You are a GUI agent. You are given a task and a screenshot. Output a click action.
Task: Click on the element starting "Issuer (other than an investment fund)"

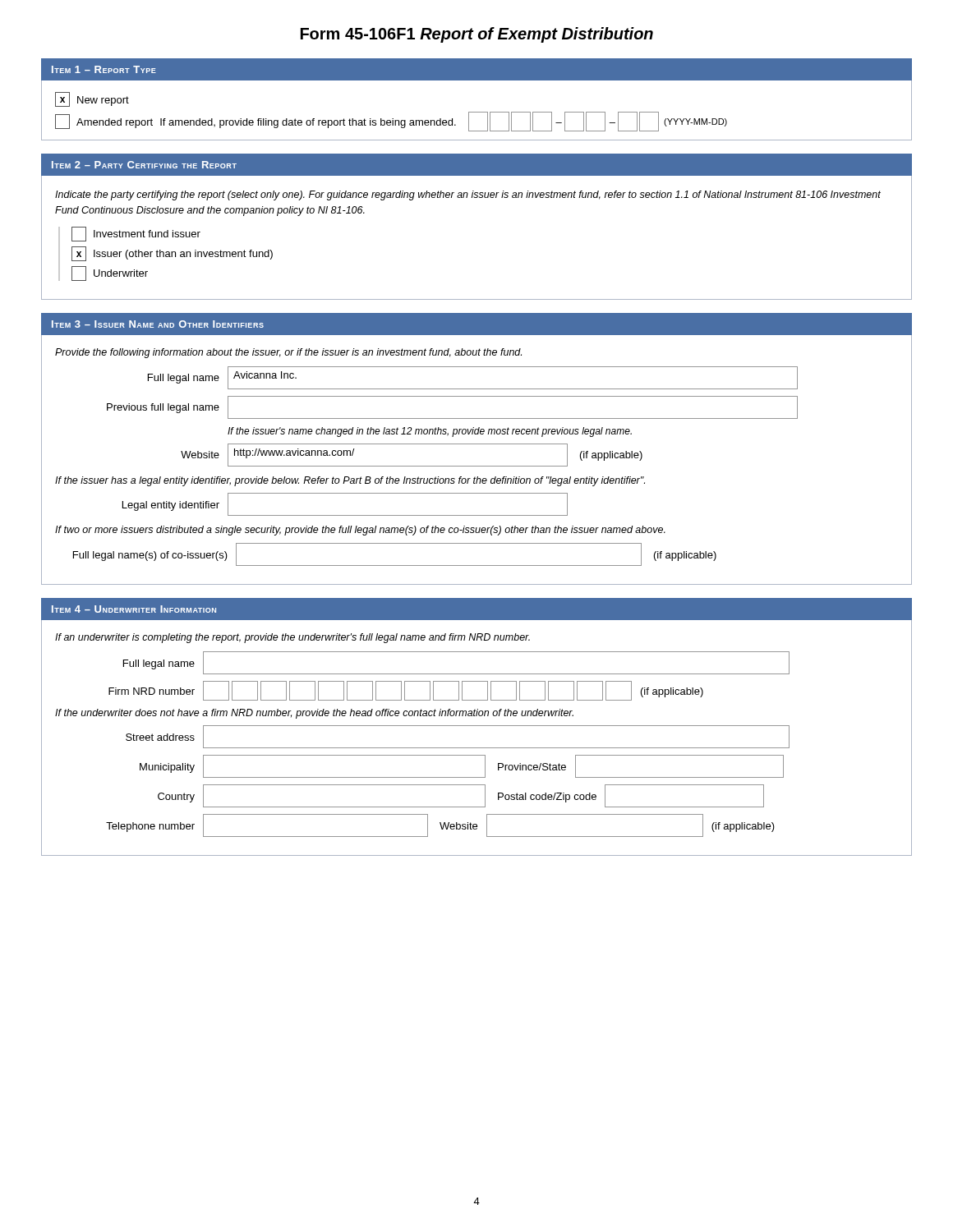click(183, 253)
